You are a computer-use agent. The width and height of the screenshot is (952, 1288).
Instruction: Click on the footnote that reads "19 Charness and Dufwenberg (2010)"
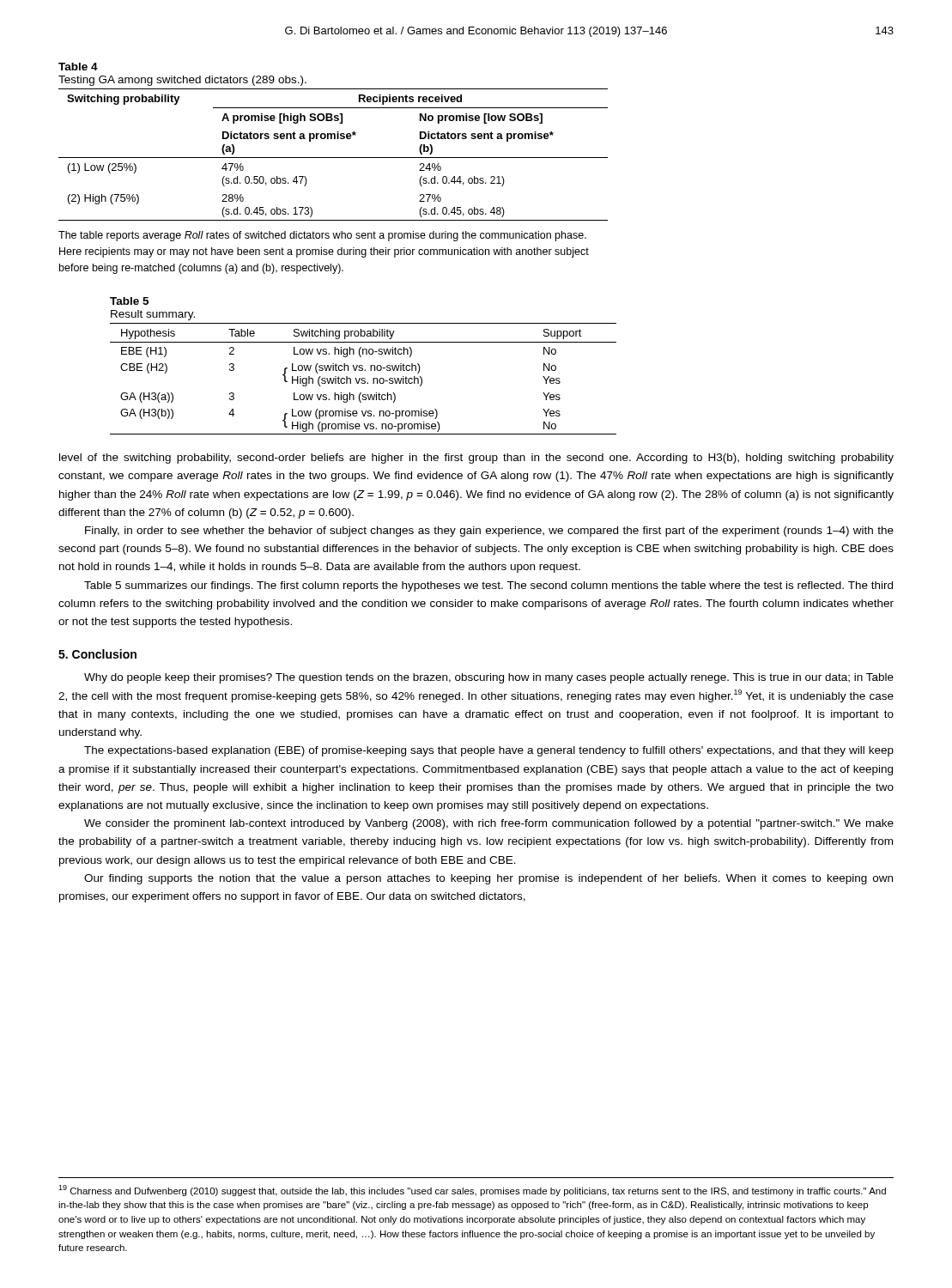[472, 1218]
